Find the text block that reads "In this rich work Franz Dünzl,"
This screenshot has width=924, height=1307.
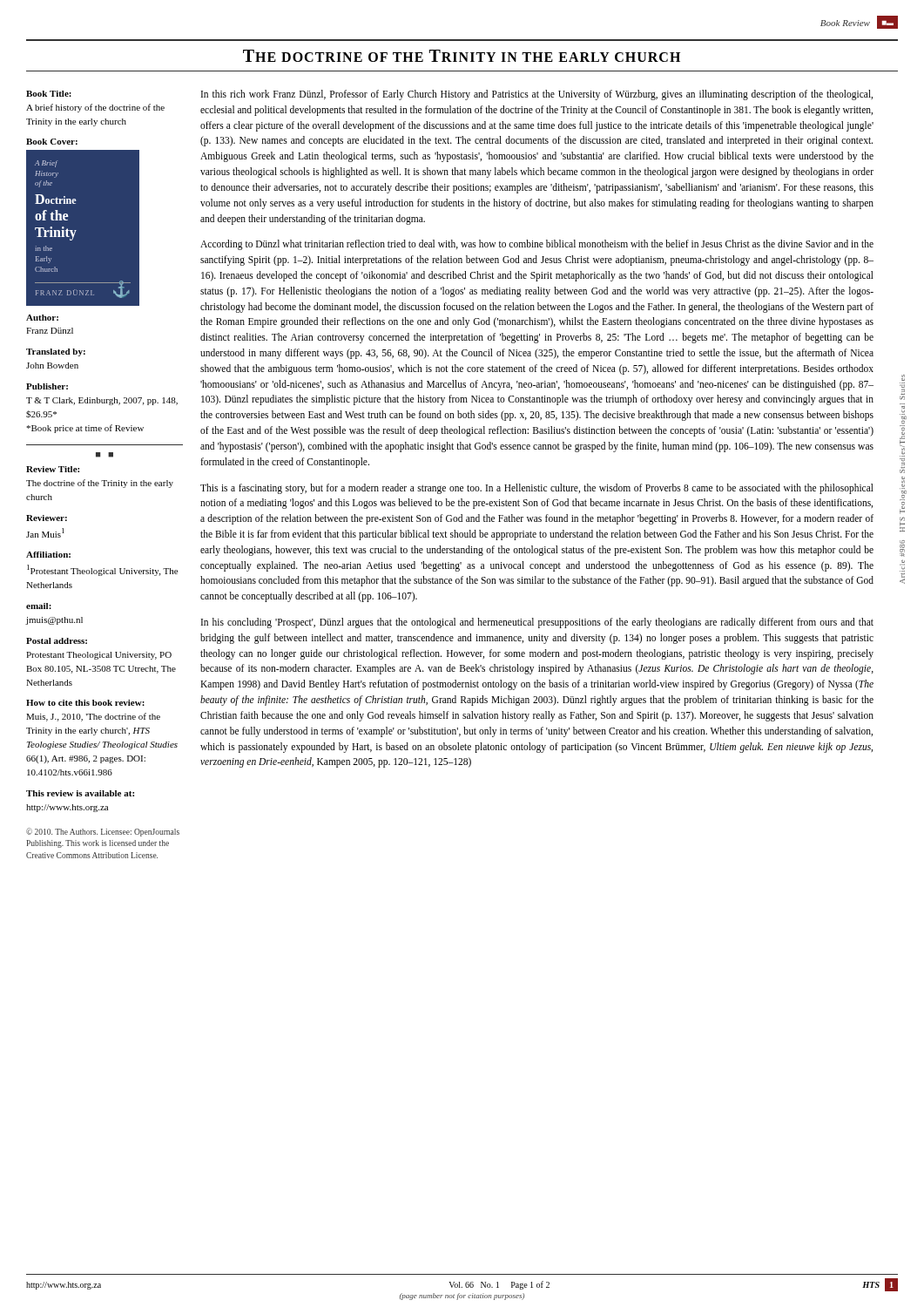(x=537, y=157)
